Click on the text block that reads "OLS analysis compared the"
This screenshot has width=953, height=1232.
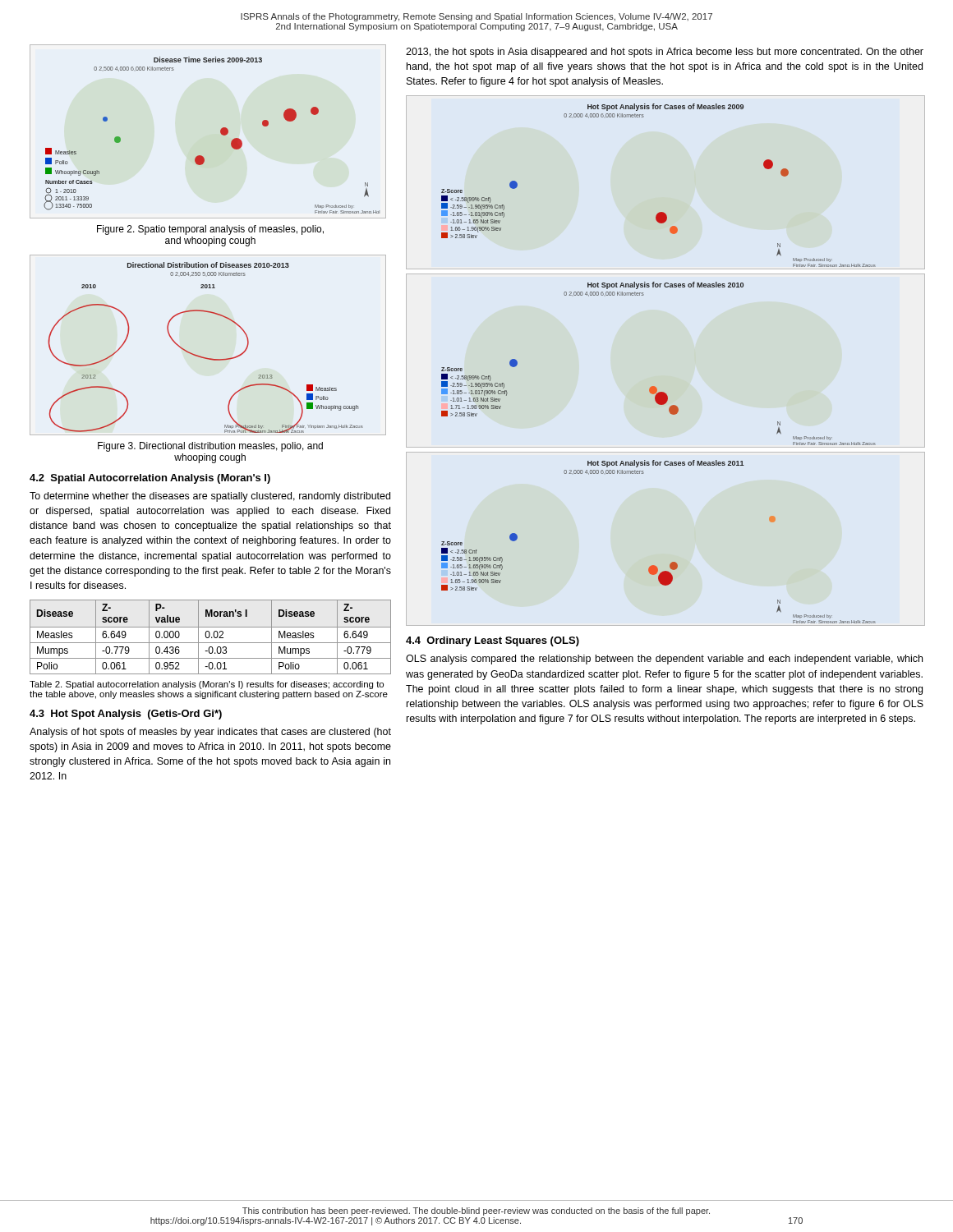point(665,689)
